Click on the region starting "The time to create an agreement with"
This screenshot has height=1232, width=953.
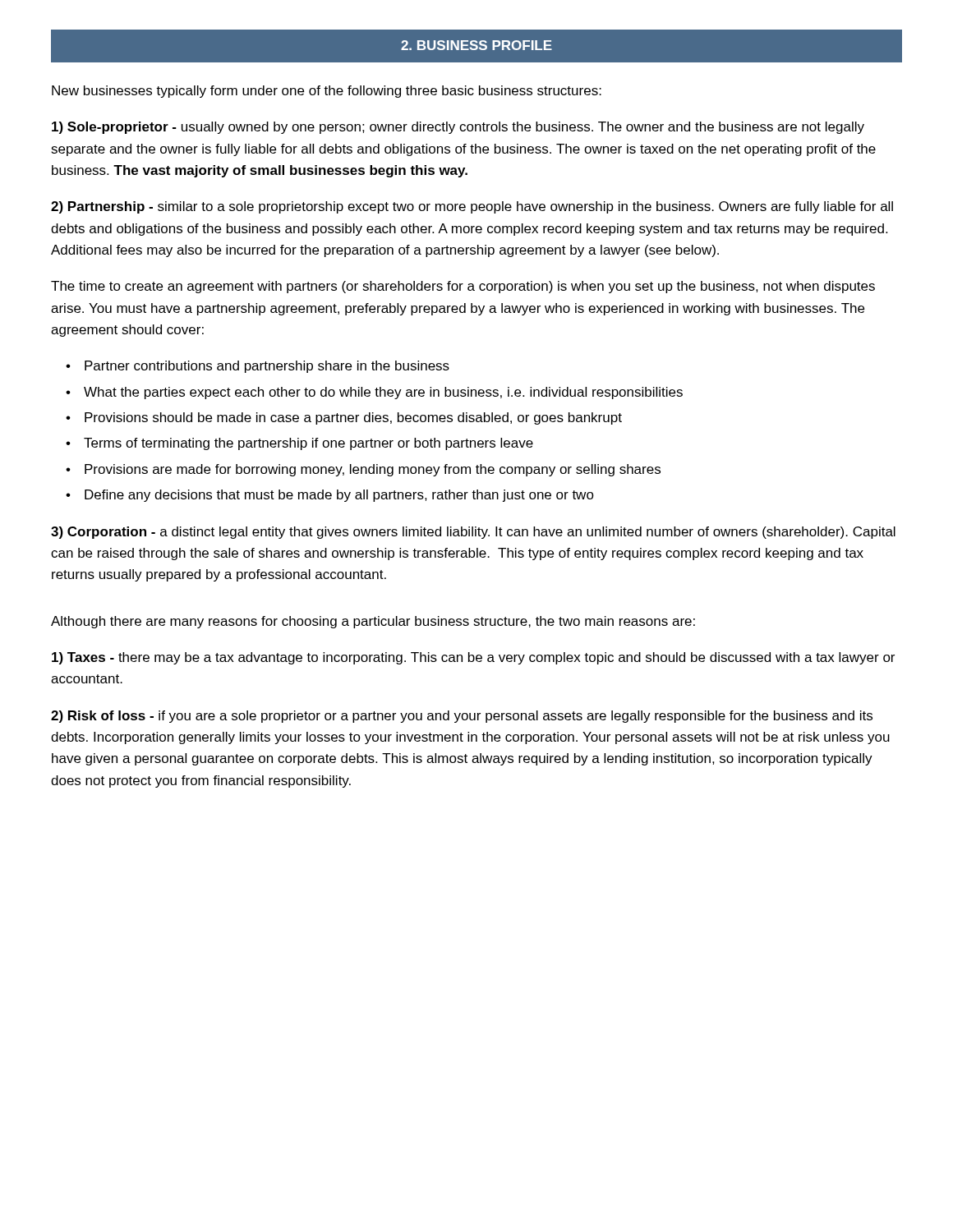coord(463,308)
